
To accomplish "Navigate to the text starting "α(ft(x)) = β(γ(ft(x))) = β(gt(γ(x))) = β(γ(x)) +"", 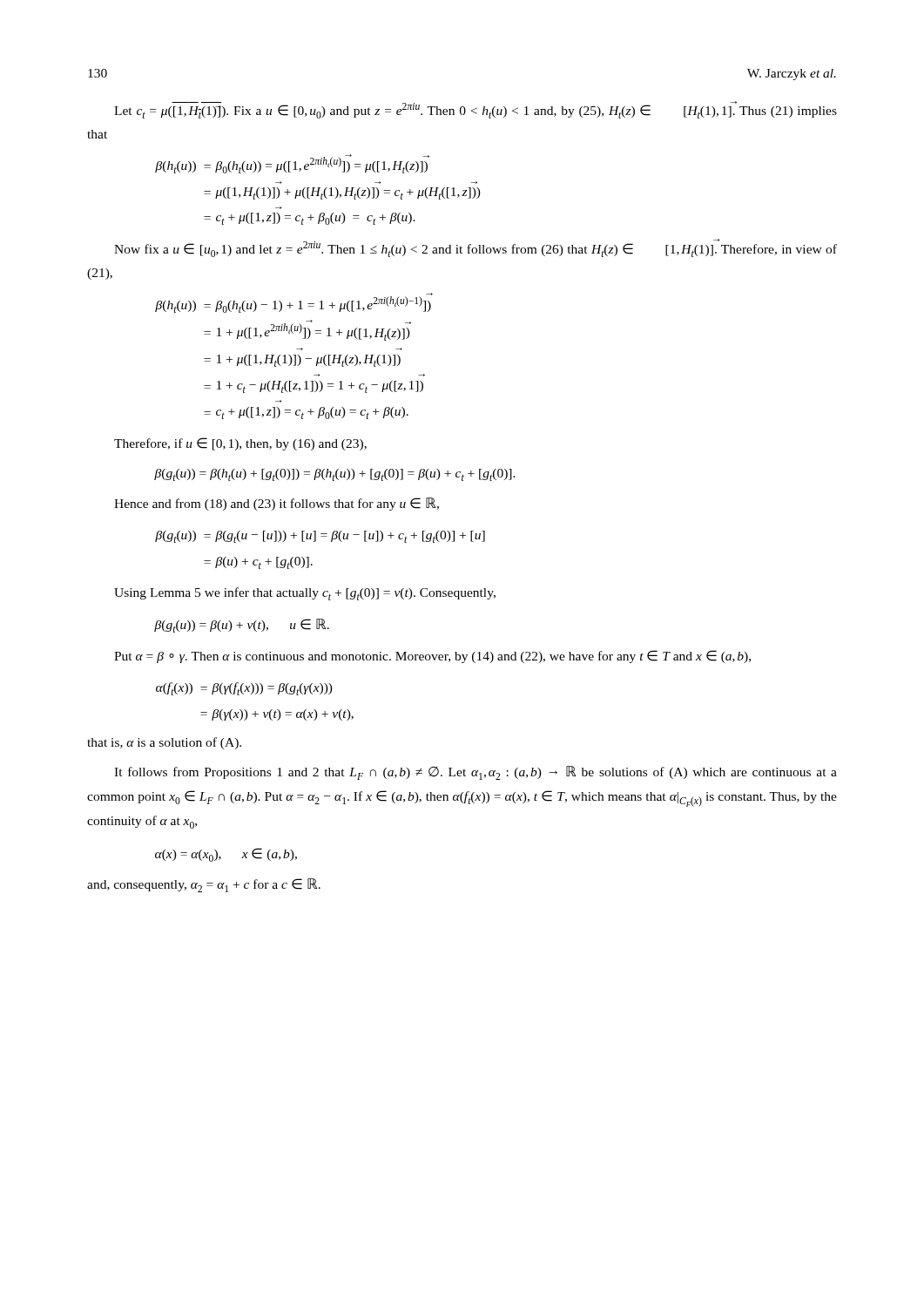I will (x=255, y=700).
